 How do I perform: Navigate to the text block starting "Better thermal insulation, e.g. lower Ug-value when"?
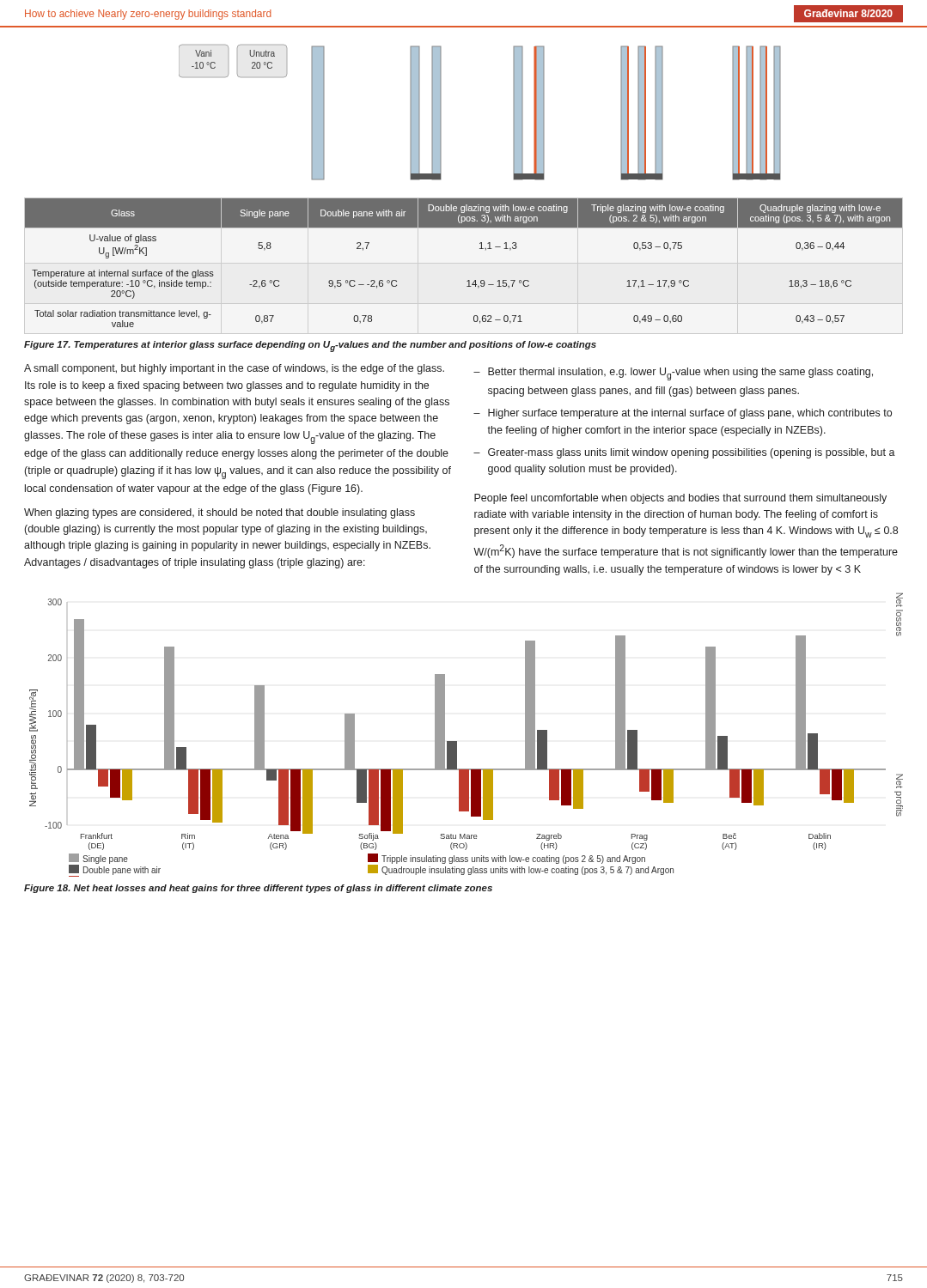click(681, 381)
